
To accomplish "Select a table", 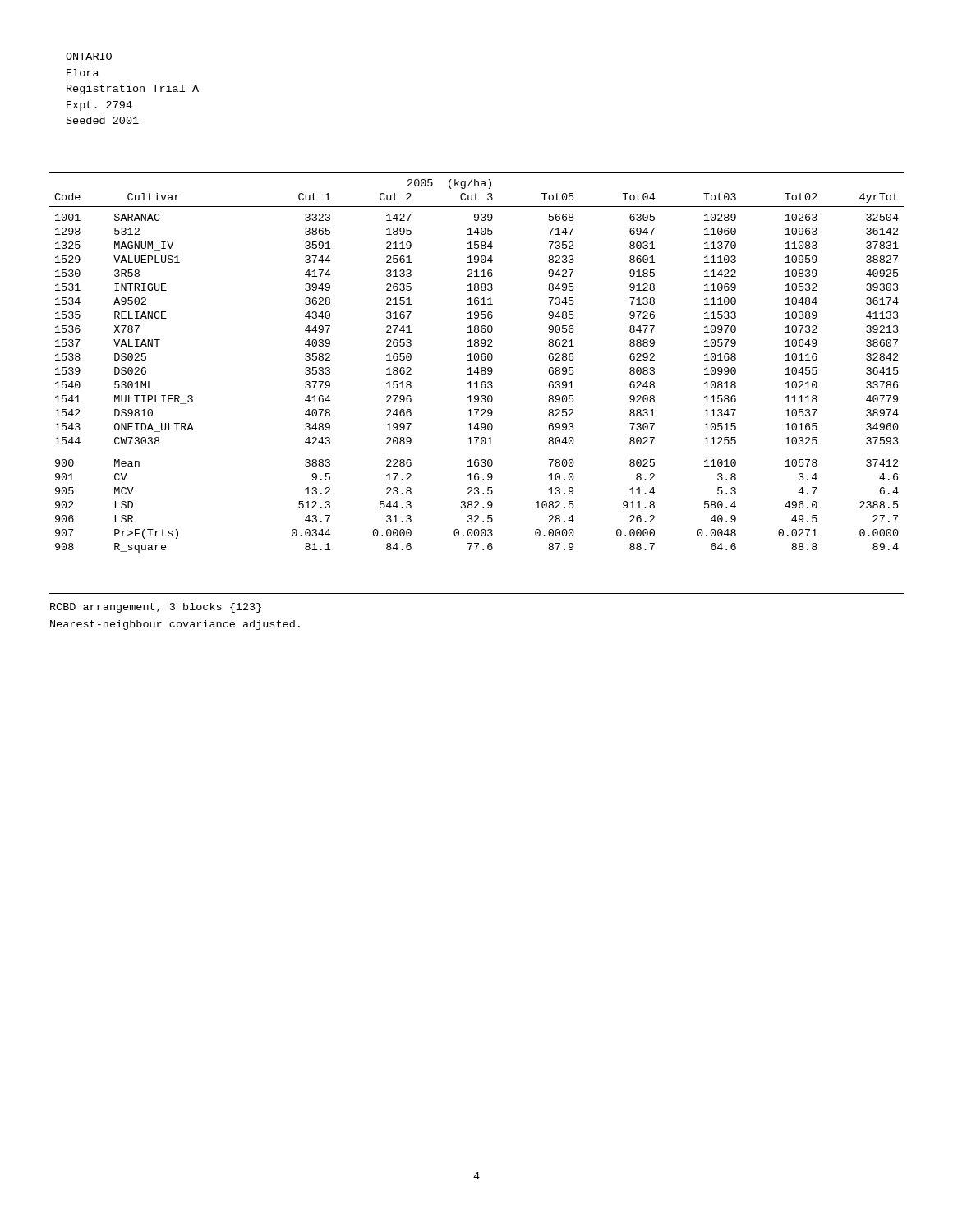I will click(476, 365).
